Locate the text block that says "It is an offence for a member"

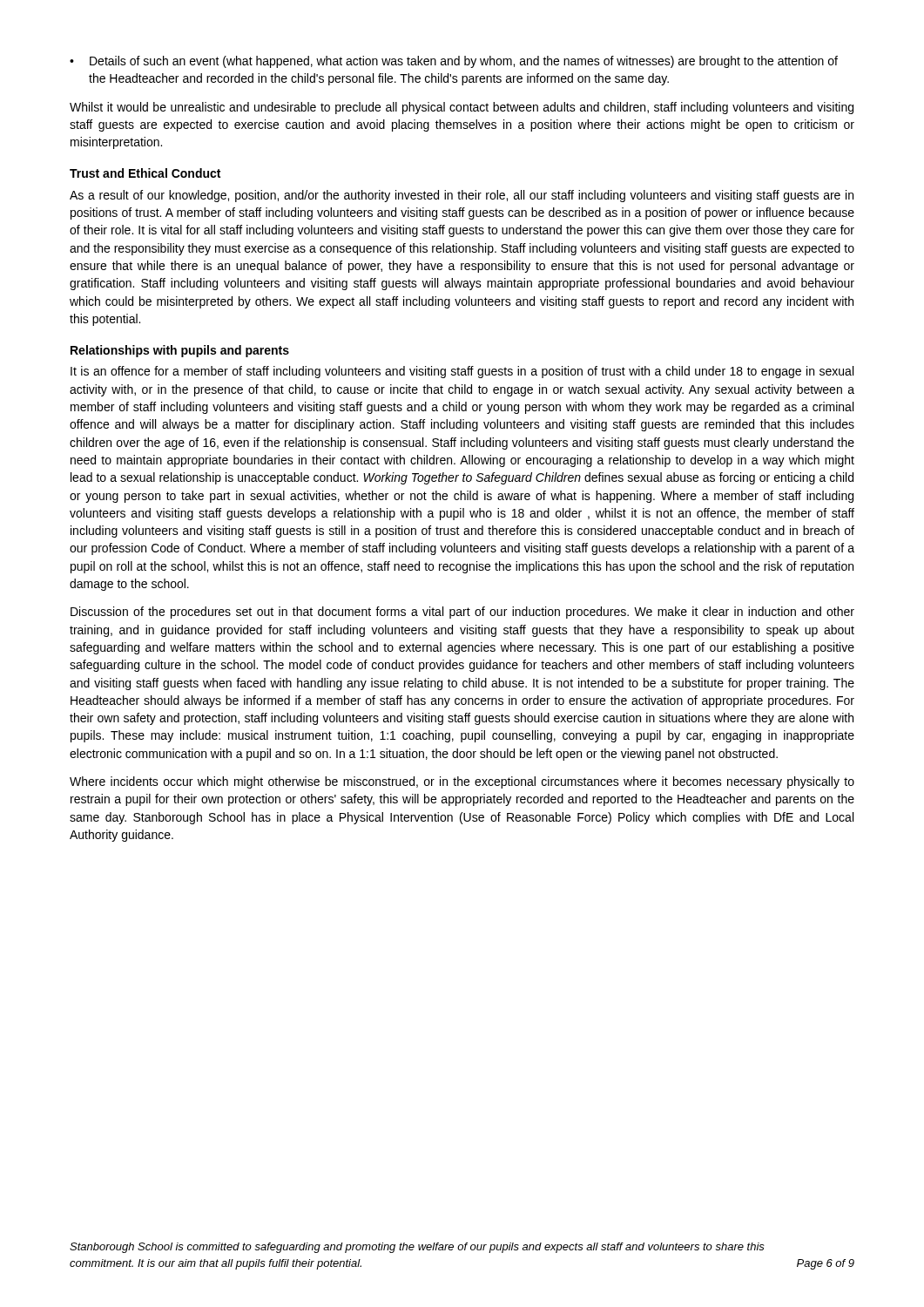tap(462, 478)
